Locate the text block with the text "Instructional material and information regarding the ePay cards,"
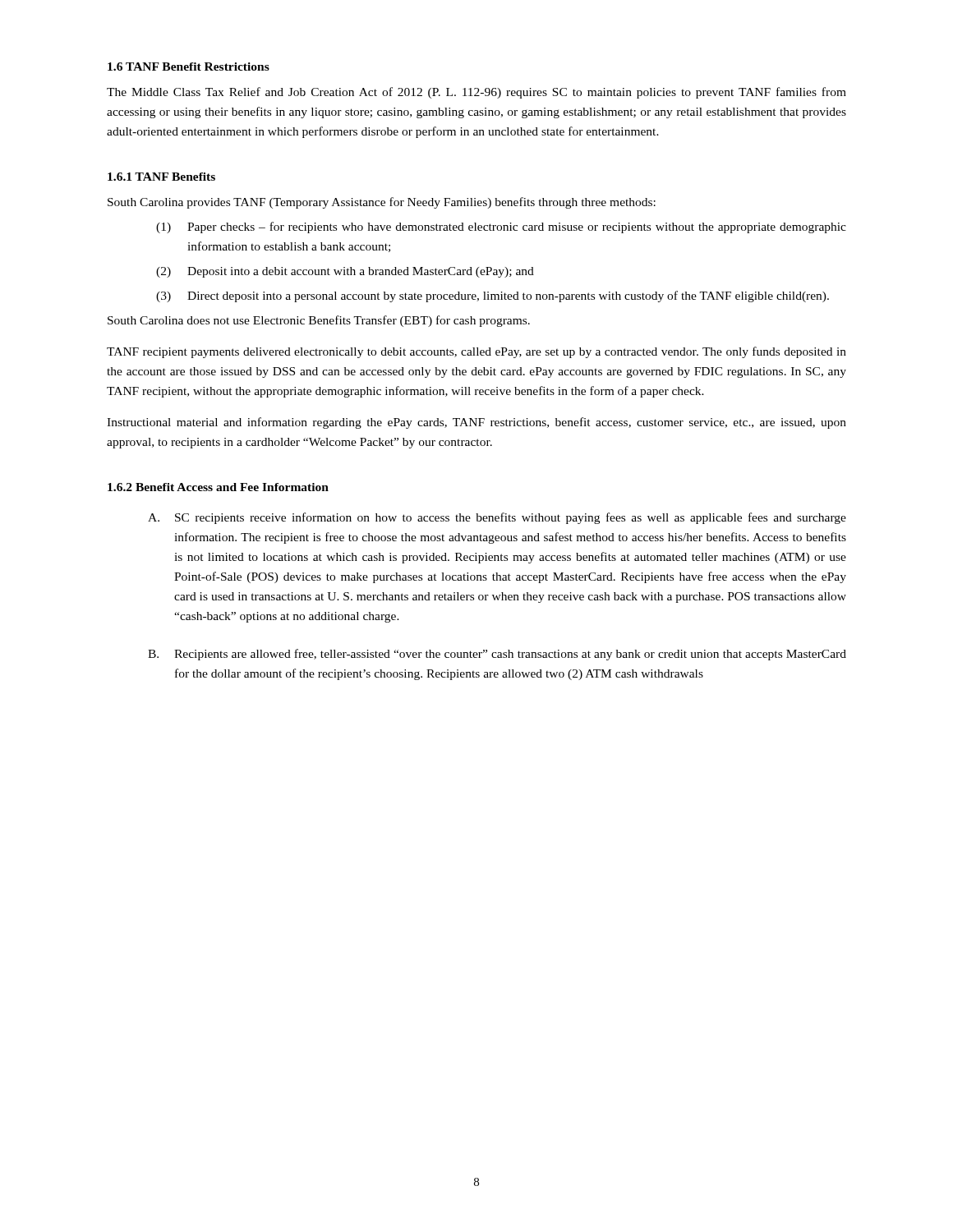 point(476,432)
